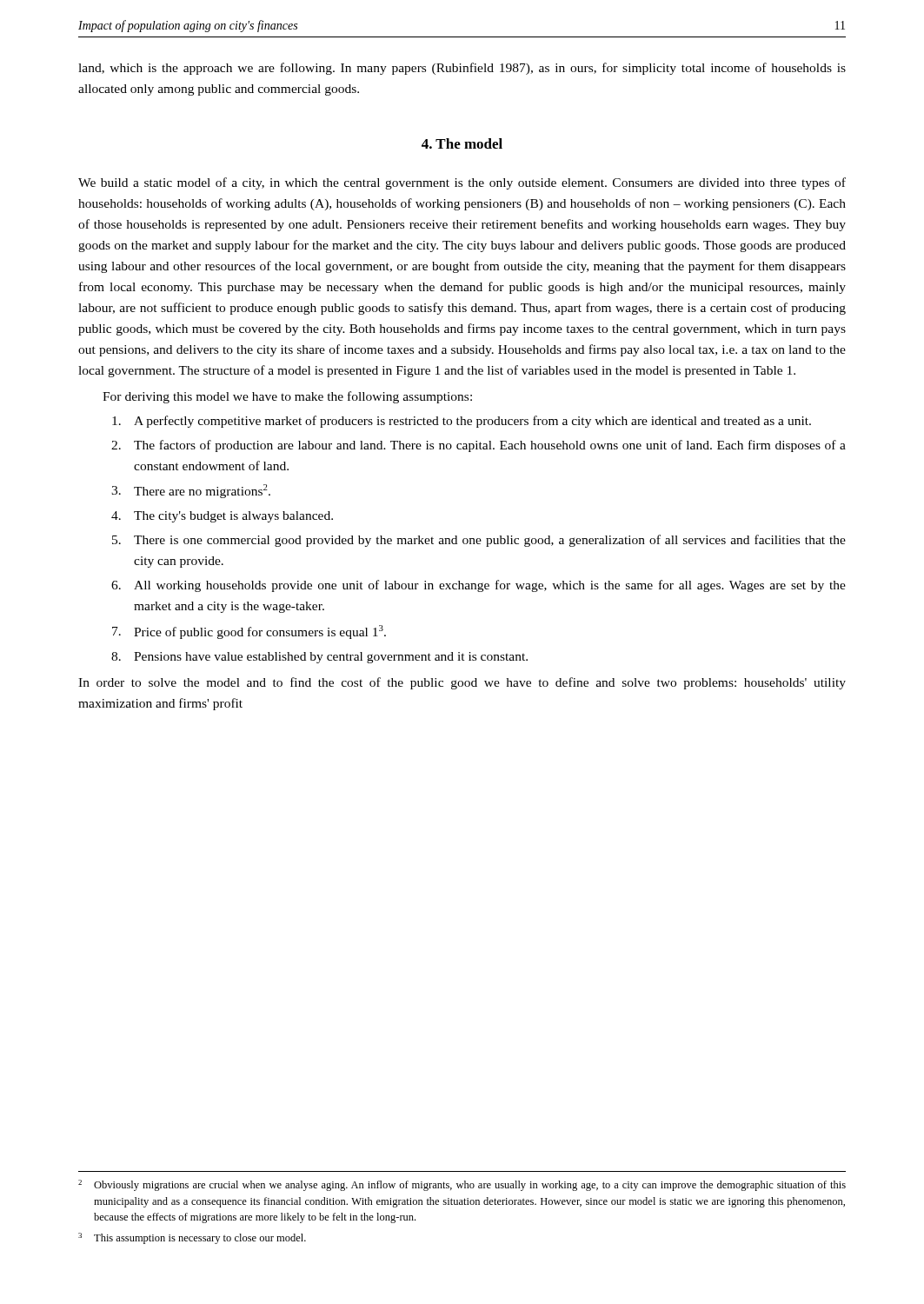924x1304 pixels.
Task: Locate the text block that says "In order to solve"
Action: pos(462,692)
